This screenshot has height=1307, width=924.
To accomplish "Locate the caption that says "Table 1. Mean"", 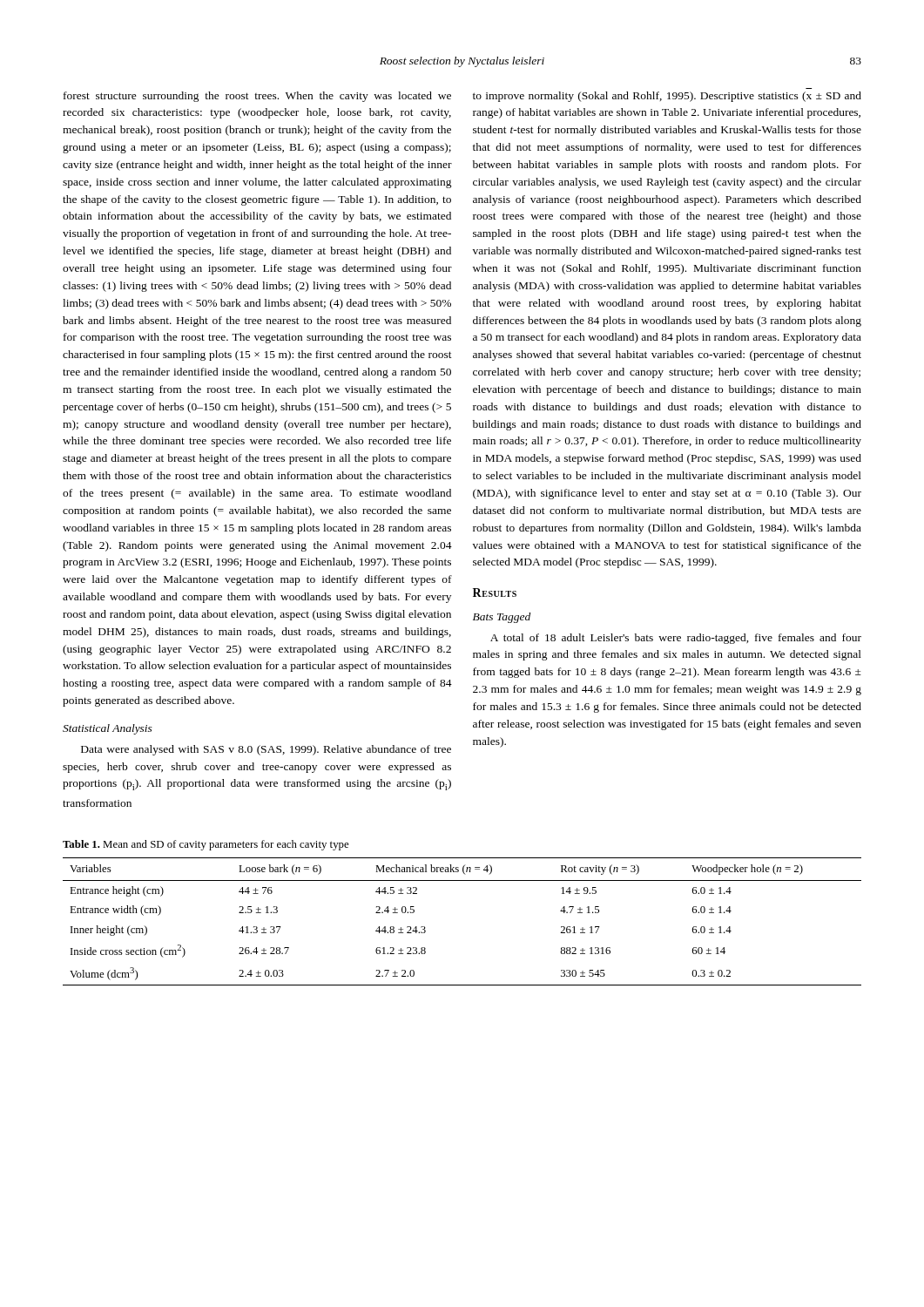I will click(x=206, y=844).
